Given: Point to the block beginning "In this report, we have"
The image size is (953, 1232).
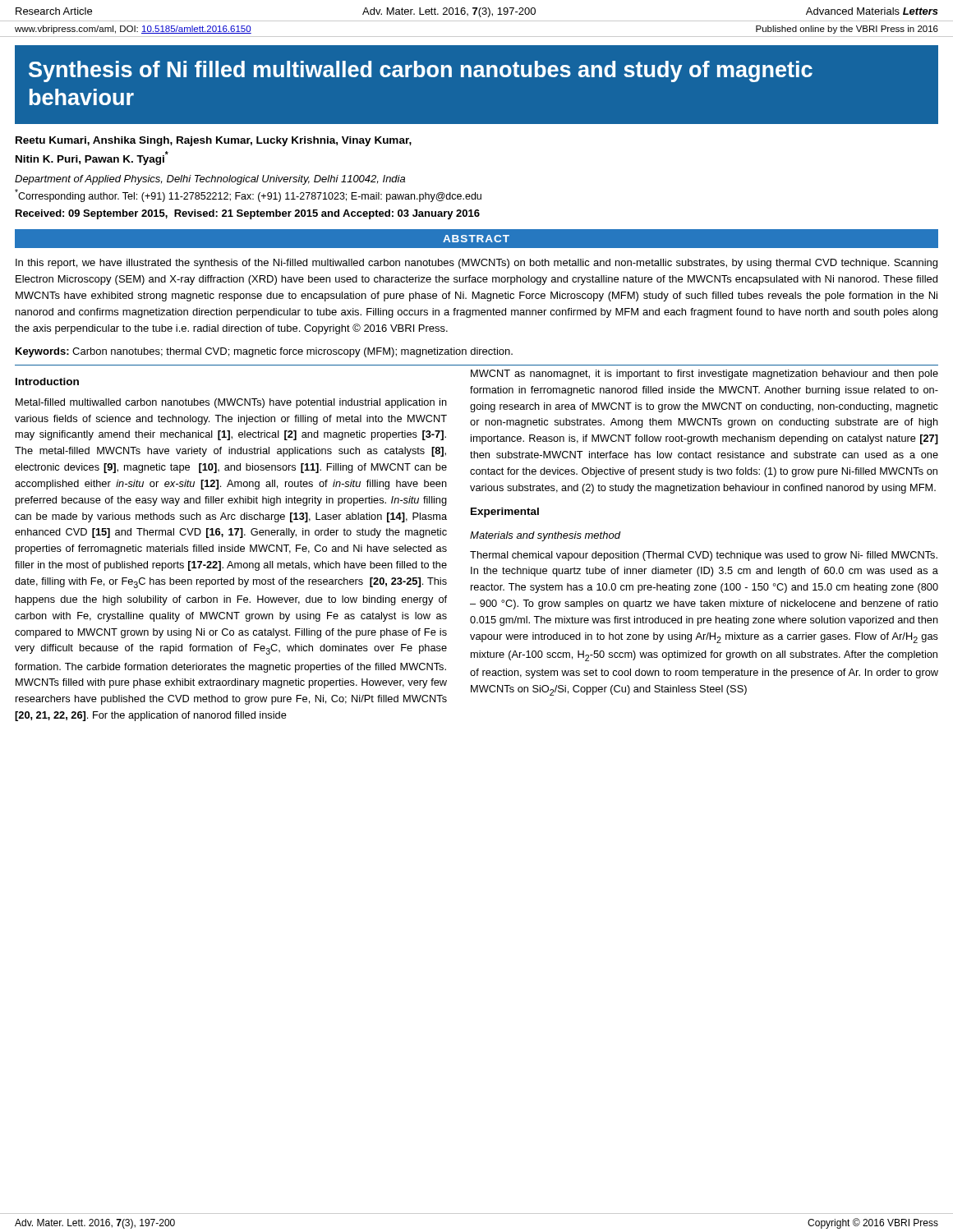Looking at the screenshot, I should click(x=476, y=295).
